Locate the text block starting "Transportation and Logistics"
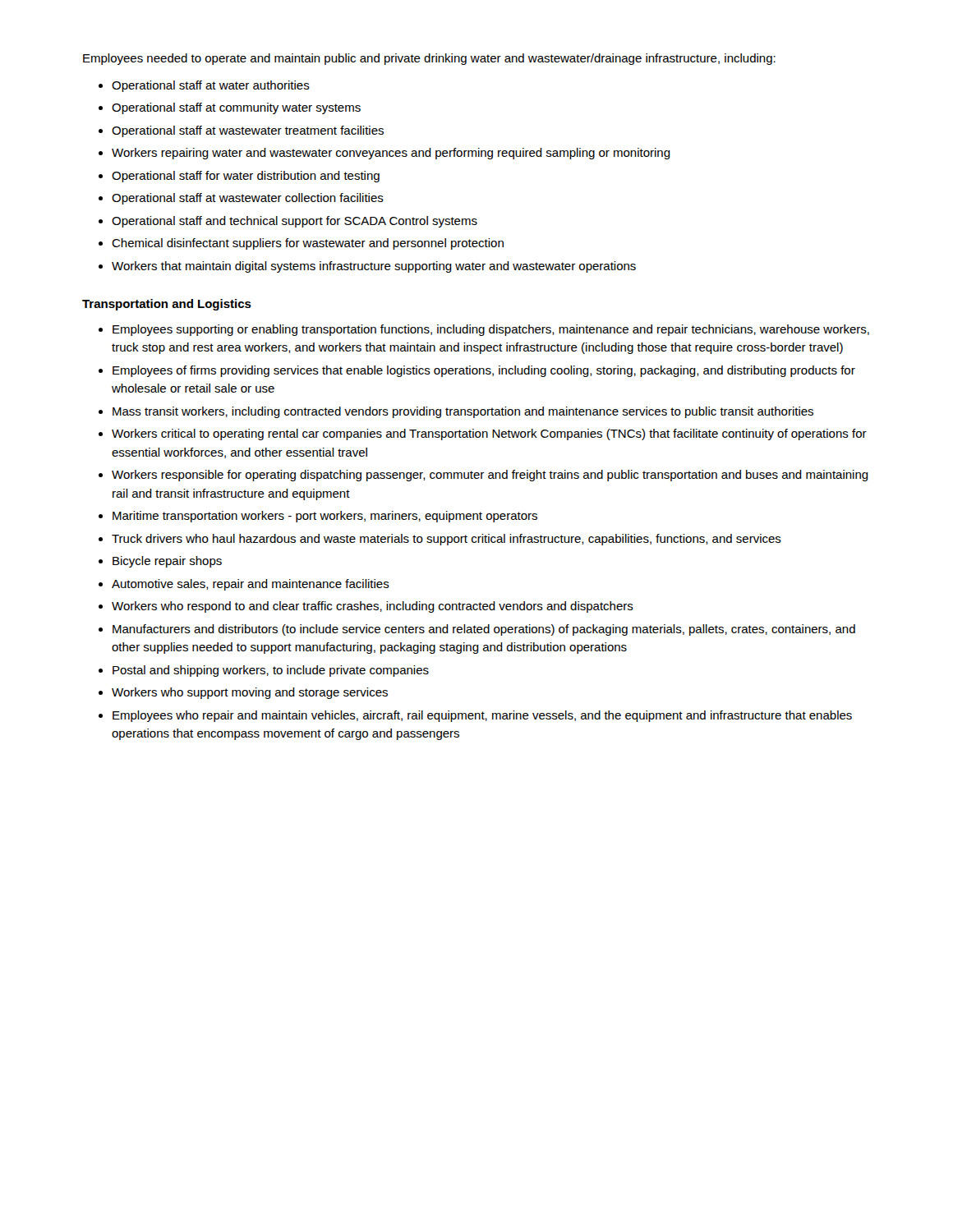The height and width of the screenshot is (1232, 953). [x=167, y=304]
